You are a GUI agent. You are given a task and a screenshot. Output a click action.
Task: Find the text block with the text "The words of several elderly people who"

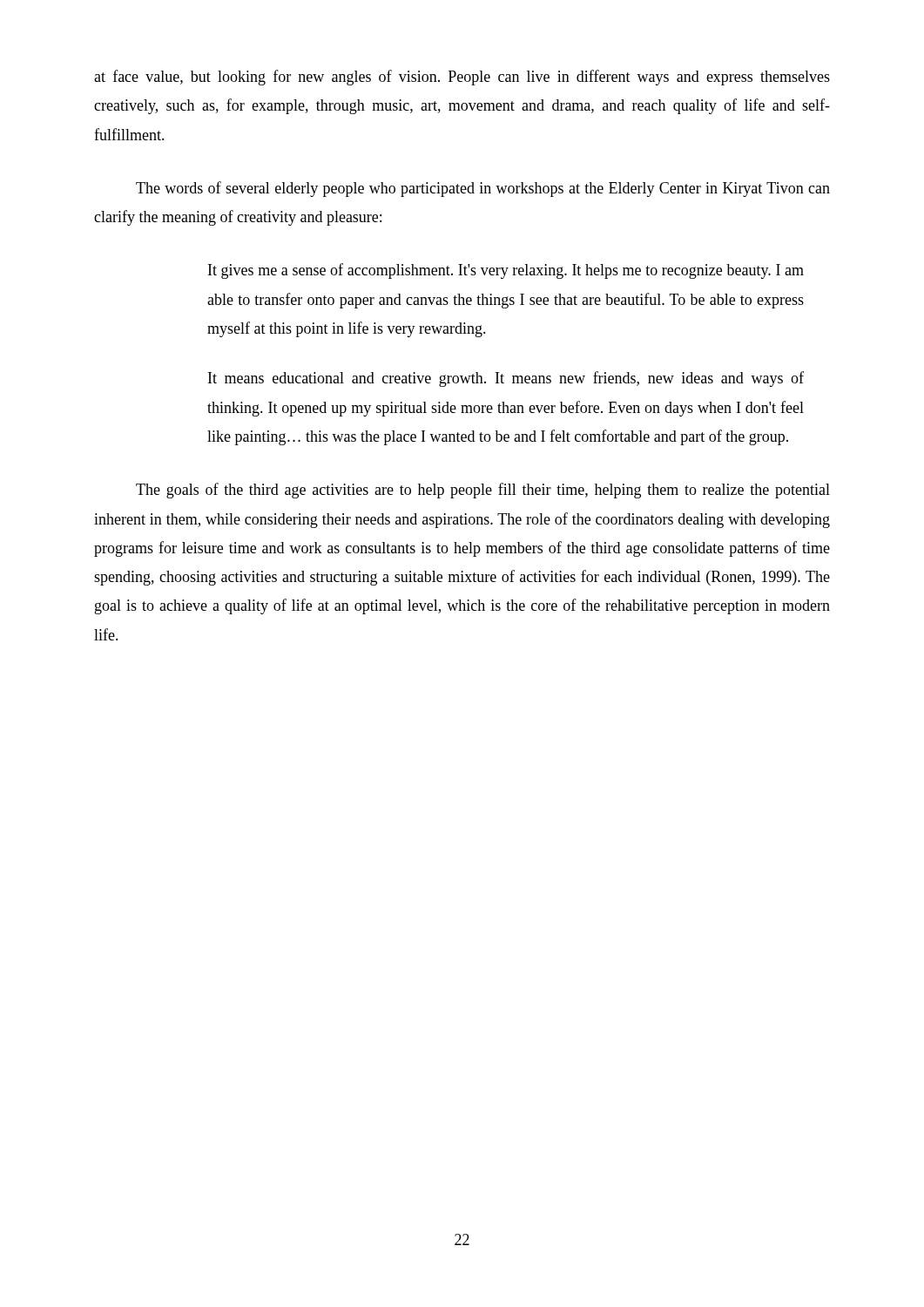(x=462, y=203)
